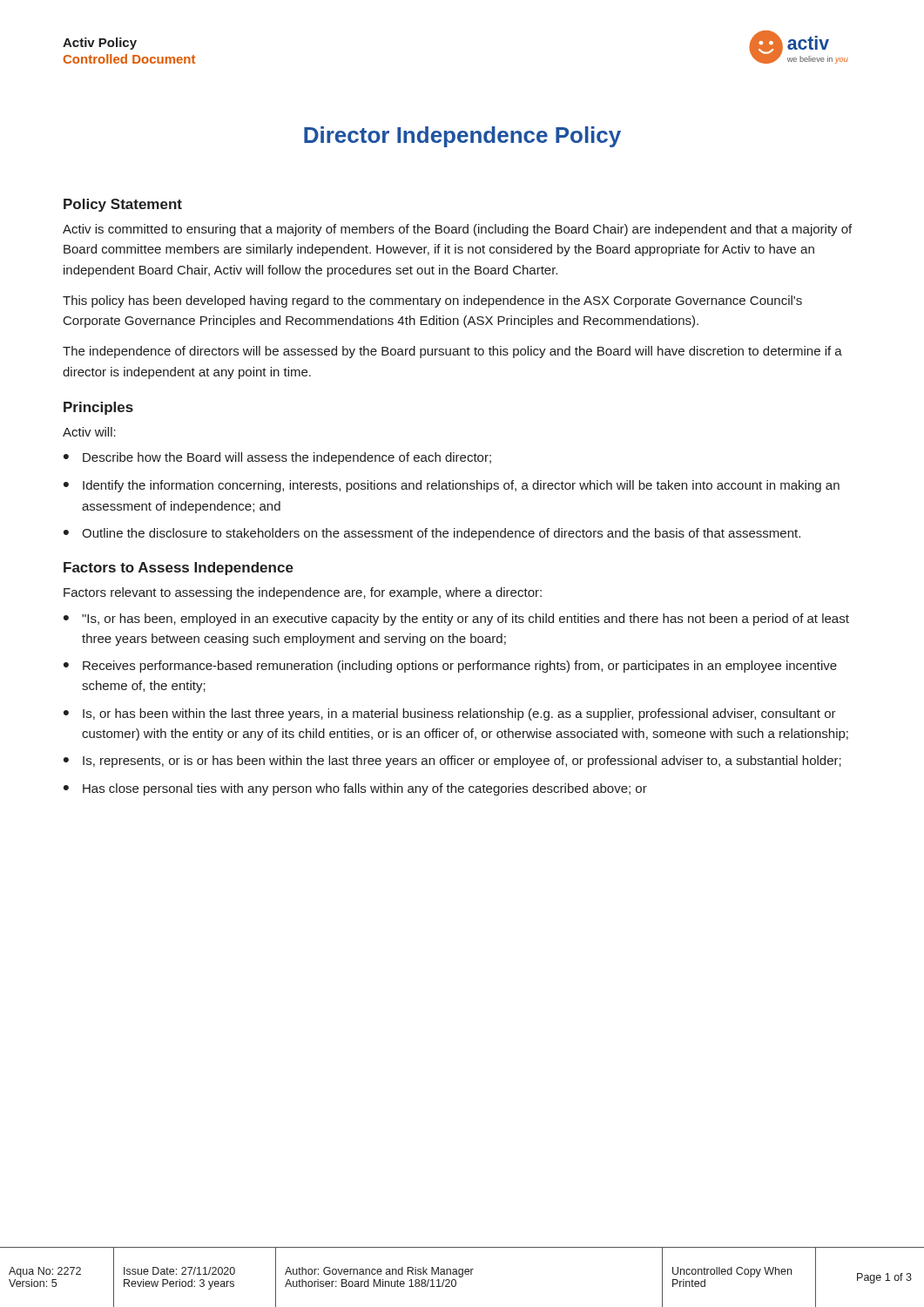Select the text block containing "Activ is committed to ensuring that"
Viewport: 924px width, 1307px height.
[457, 249]
